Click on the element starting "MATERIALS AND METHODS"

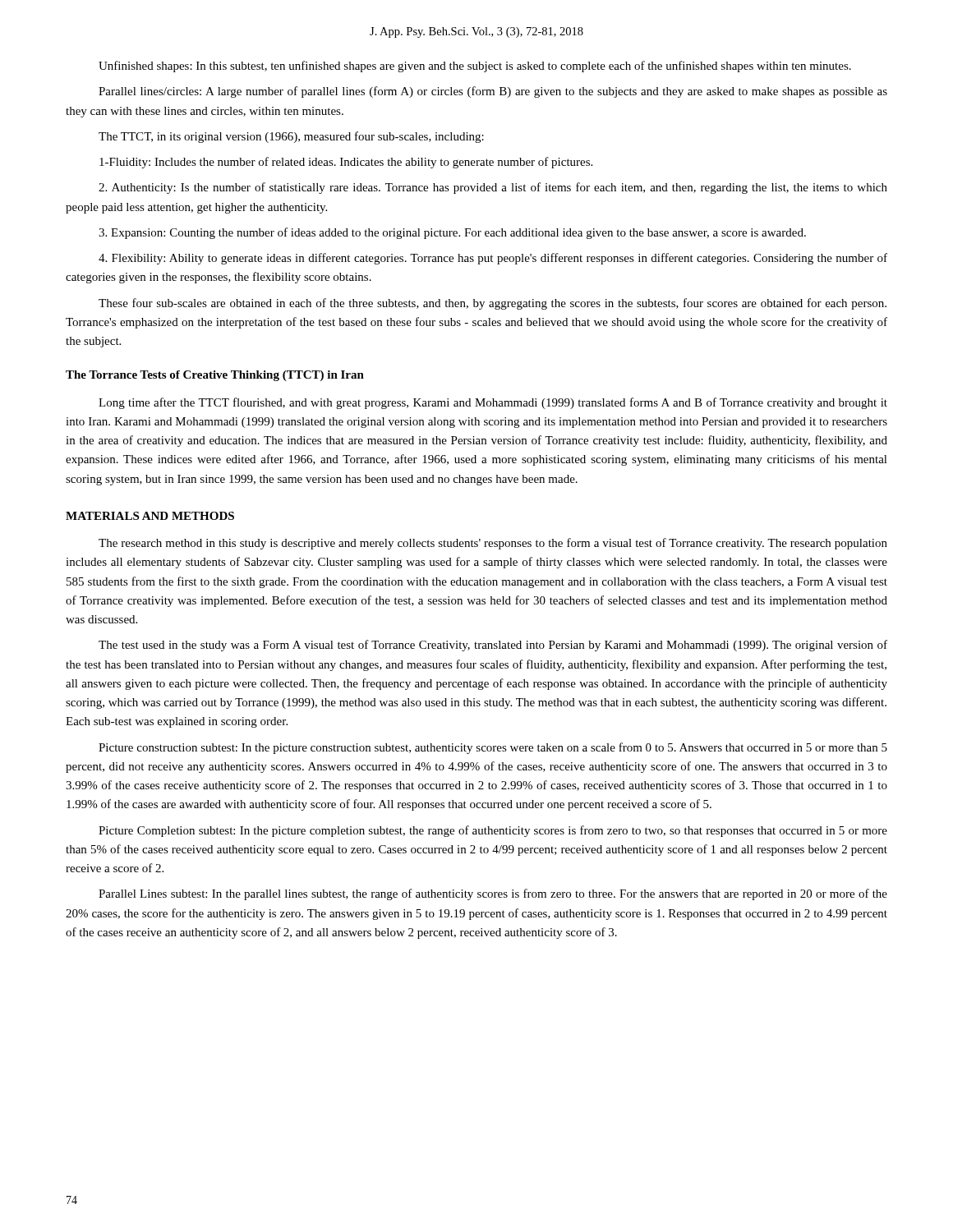[150, 516]
